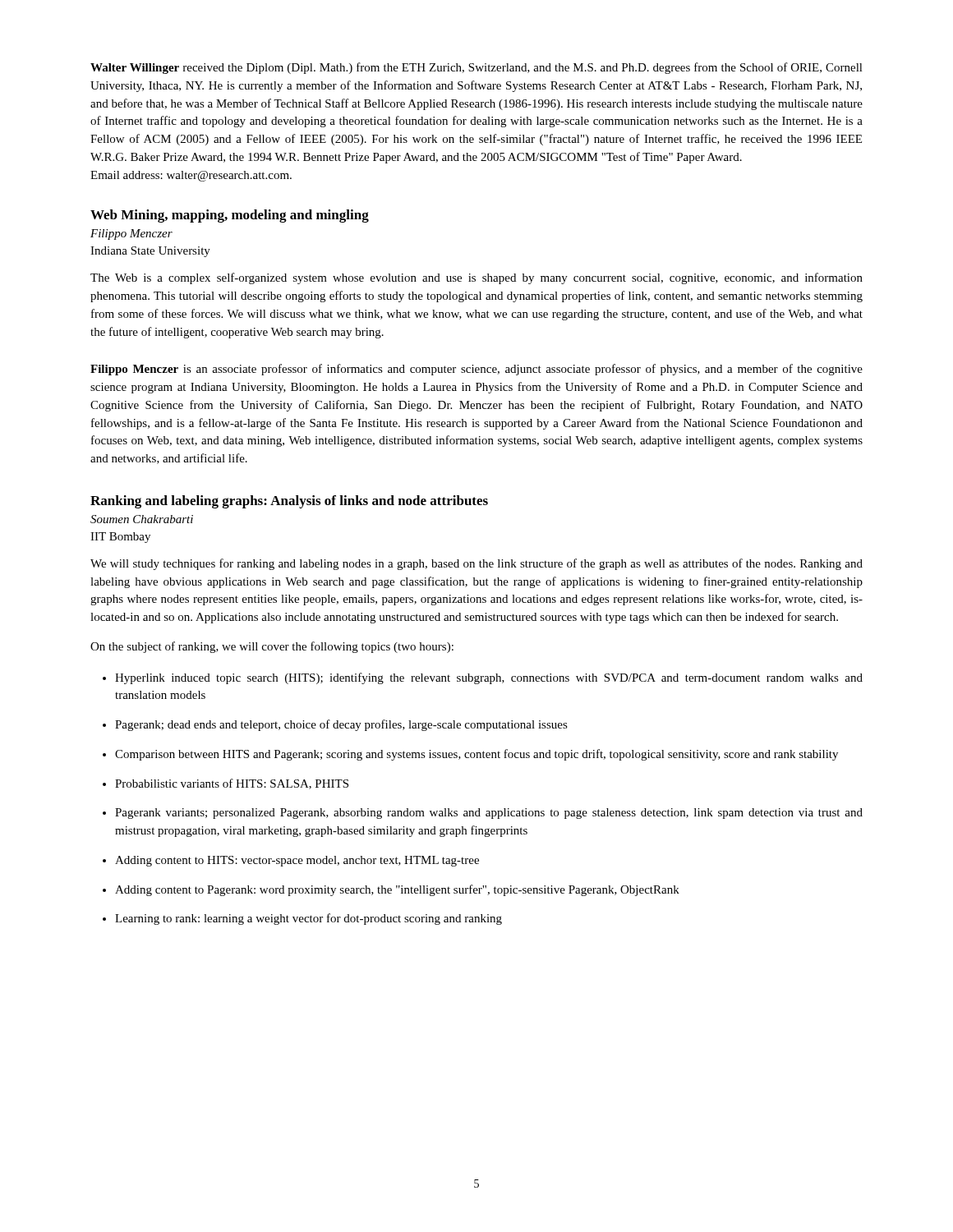
Task: Locate the block of text that opens with "Filippo Menczer is an associate professor of"
Action: pyautogui.click(x=476, y=414)
